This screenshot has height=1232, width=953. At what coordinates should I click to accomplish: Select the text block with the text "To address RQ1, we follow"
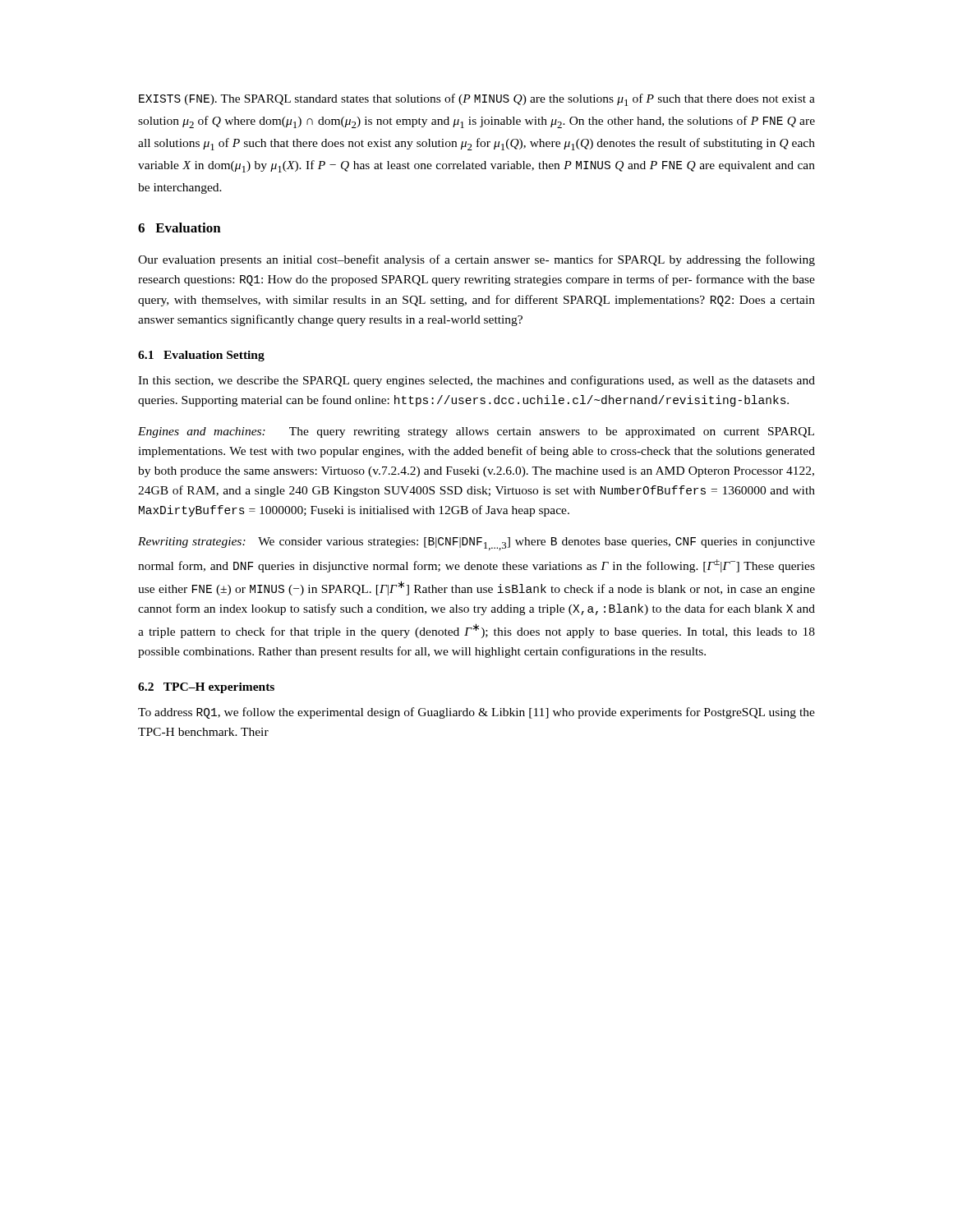pyautogui.click(x=476, y=722)
